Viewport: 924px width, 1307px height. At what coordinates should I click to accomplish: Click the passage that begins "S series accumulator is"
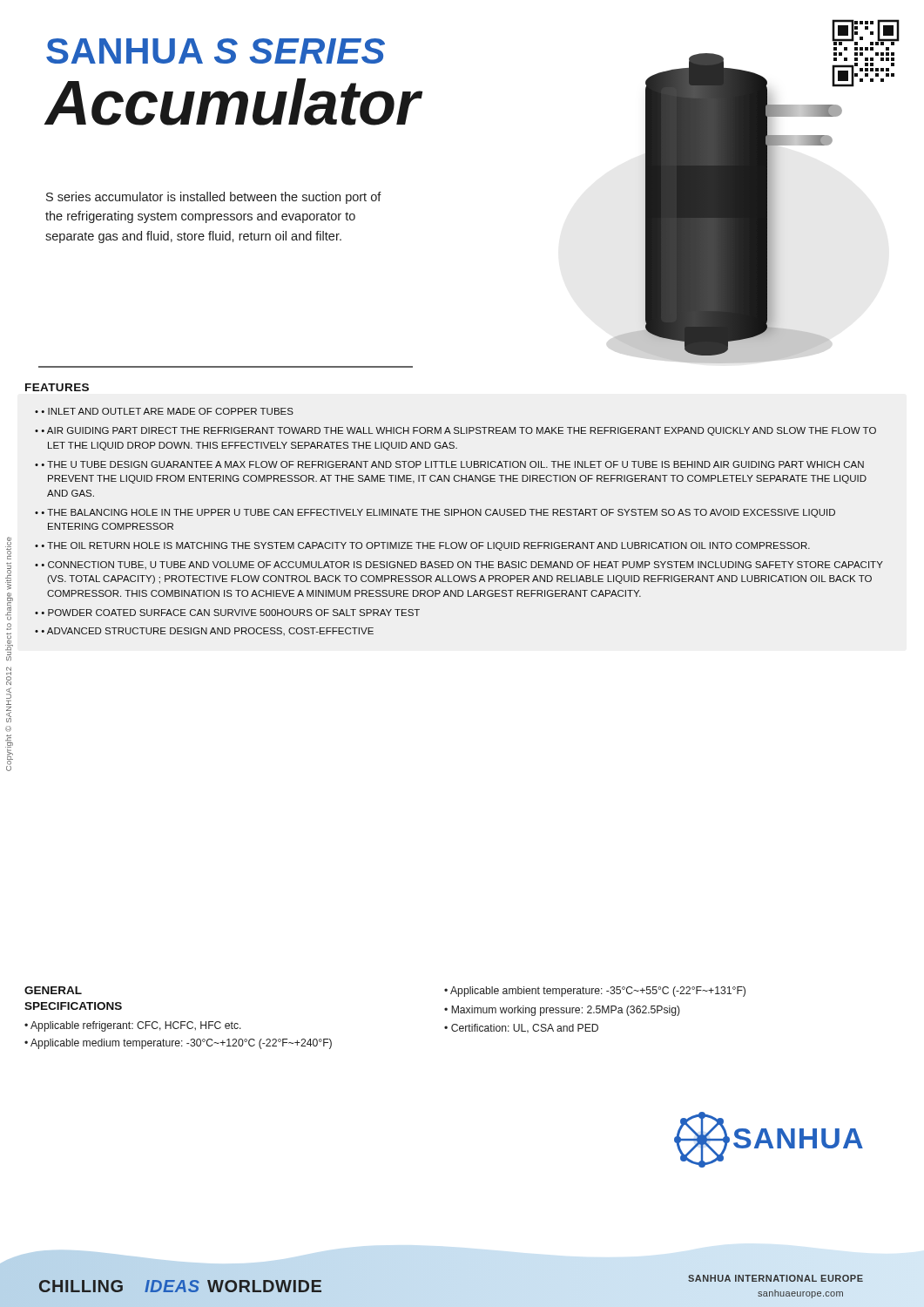[213, 217]
